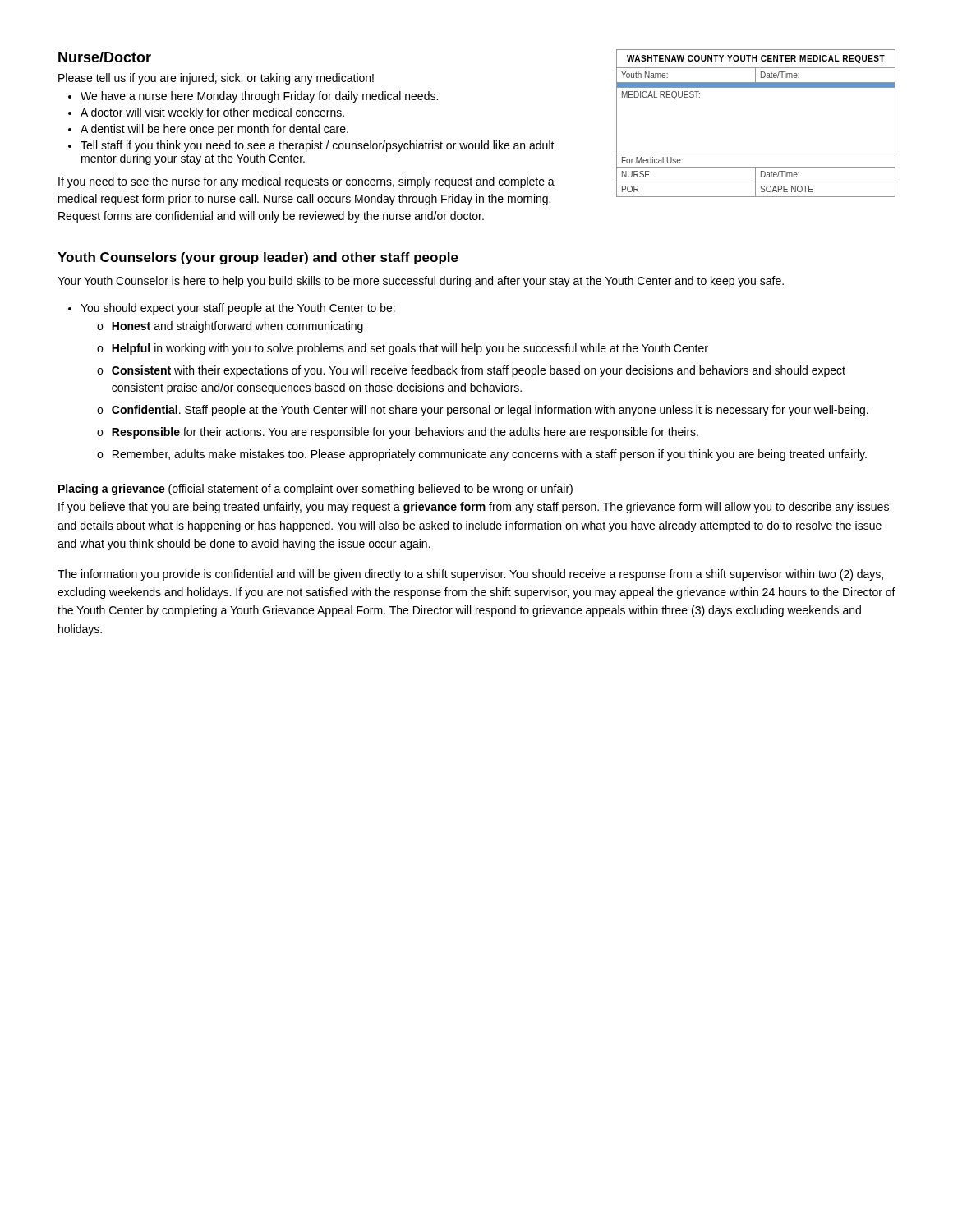The width and height of the screenshot is (953, 1232).
Task: Point to the text starting "Confidential. Staff people at"
Action: pos(496,410)
